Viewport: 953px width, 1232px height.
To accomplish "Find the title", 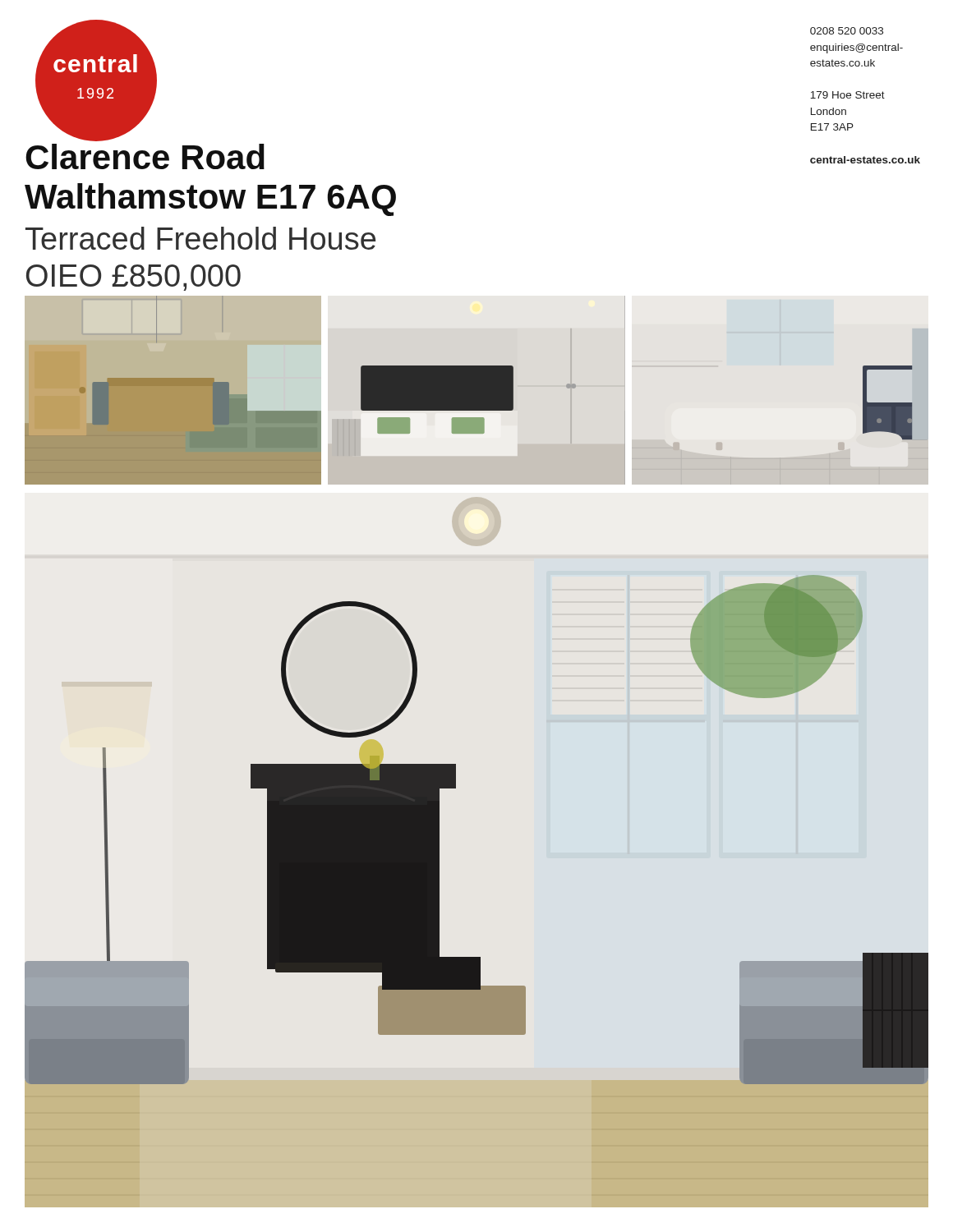I will [x=472, y=217].
